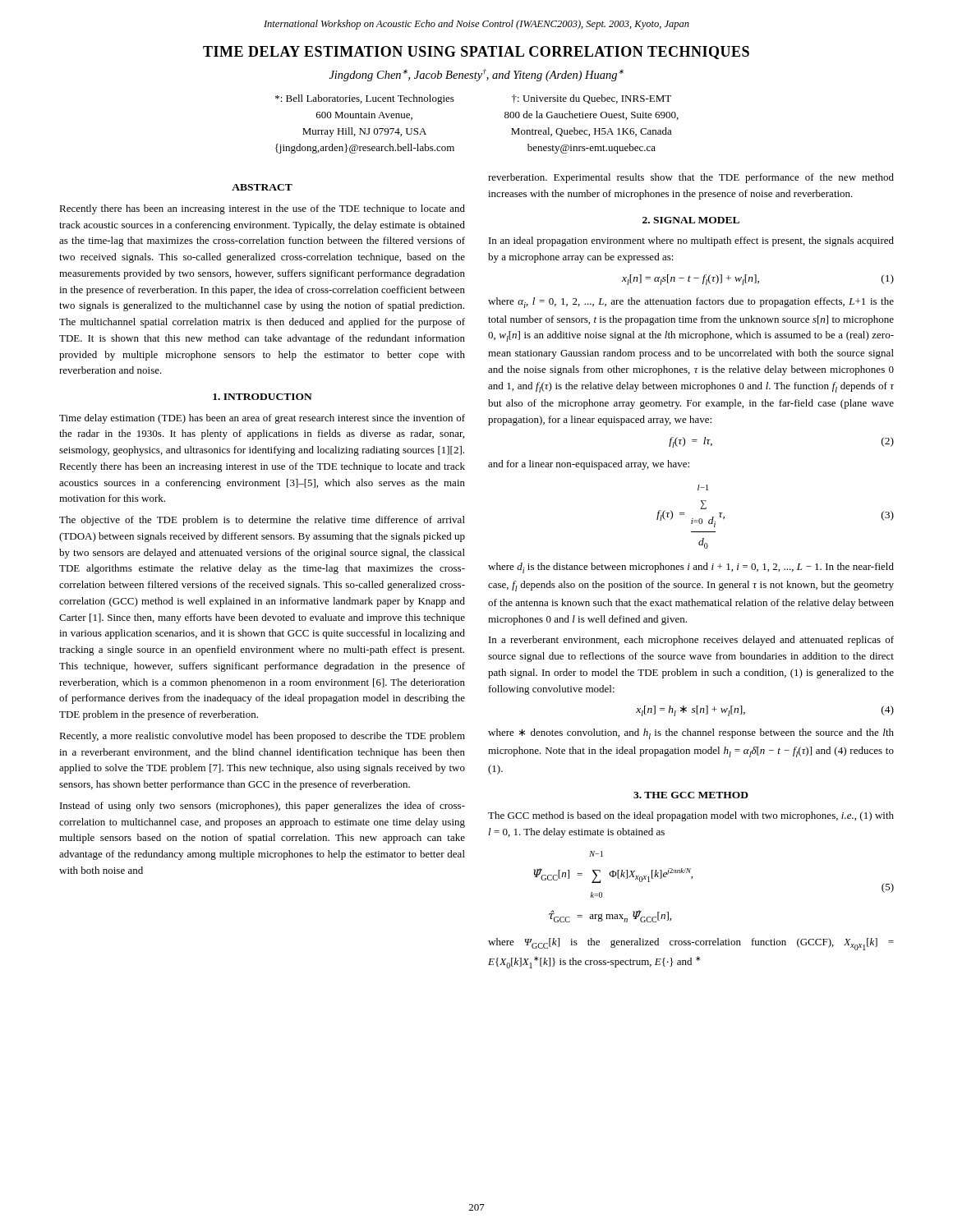
Task: Click on the formula that reads "xl[n] = hl ∗ s[n] +"
Action: (695, 711)
